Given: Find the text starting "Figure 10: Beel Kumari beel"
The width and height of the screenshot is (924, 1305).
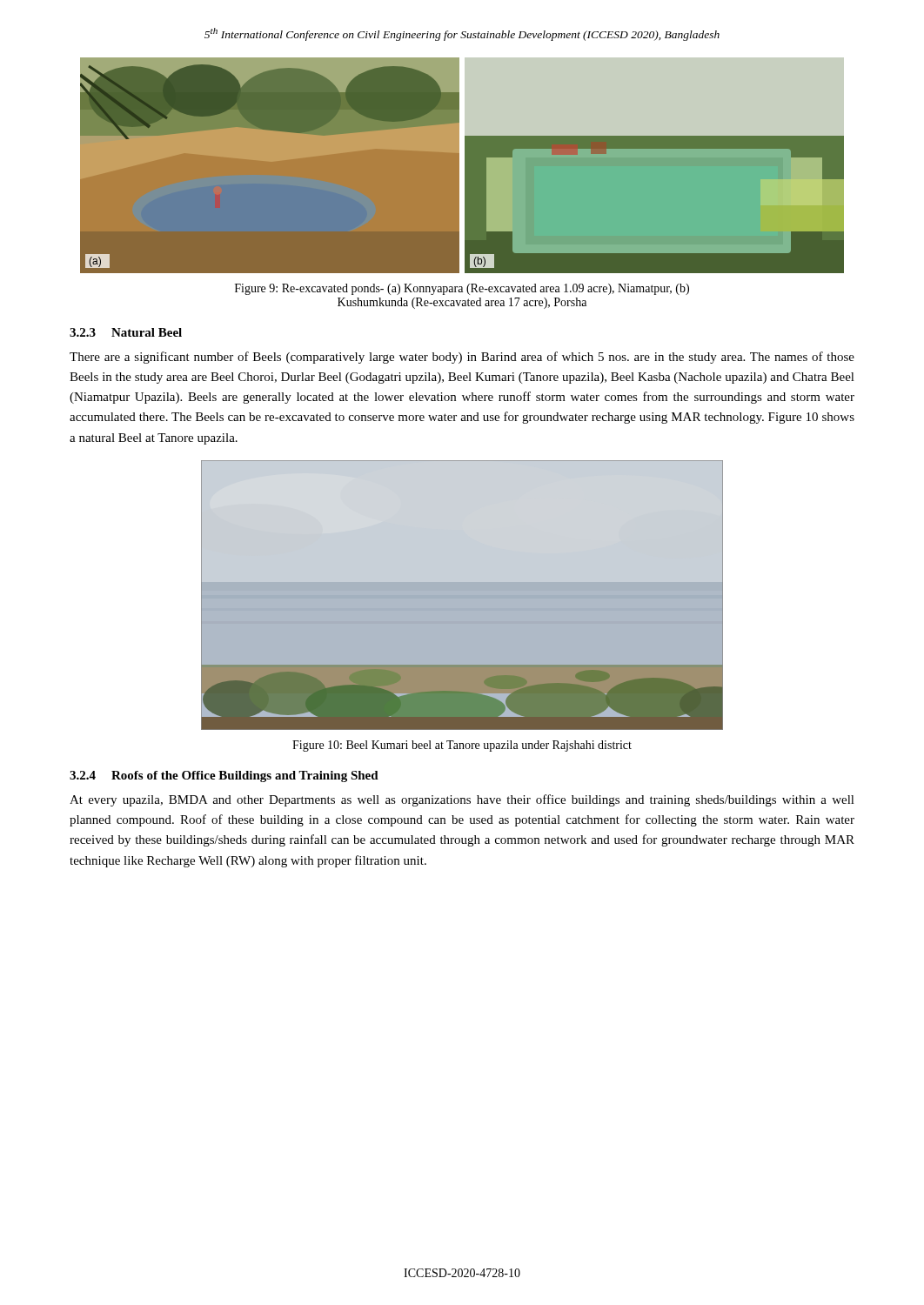Looking at the screenshot, I should coord(462,745).
